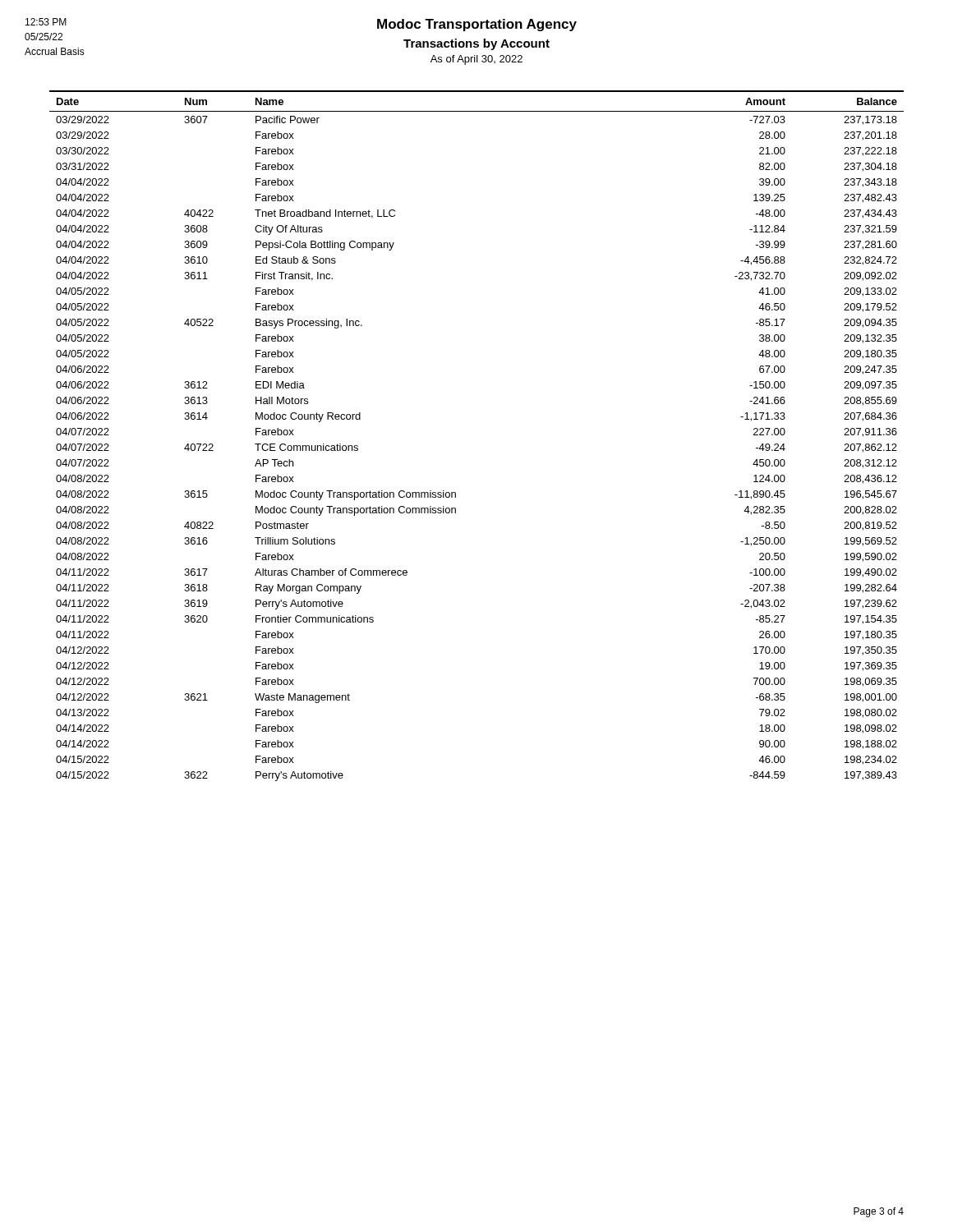Find the title on this page that starts "Modoc Transportation Agency Transactions by Account"
Viewport: 953px width, 1232px height.
pos(476,41)
